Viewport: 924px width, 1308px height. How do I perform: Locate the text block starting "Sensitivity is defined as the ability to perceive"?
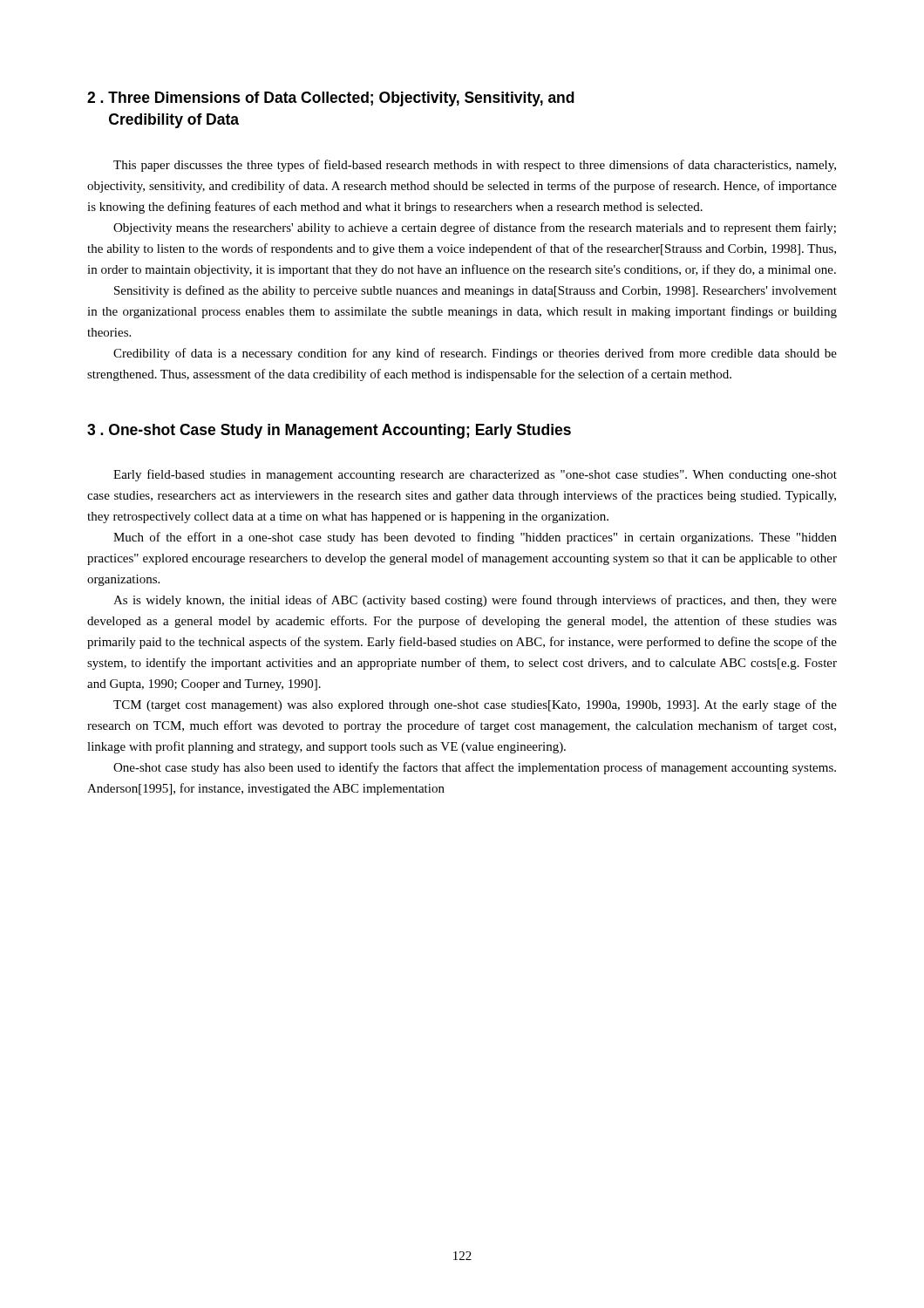(462, 311)
